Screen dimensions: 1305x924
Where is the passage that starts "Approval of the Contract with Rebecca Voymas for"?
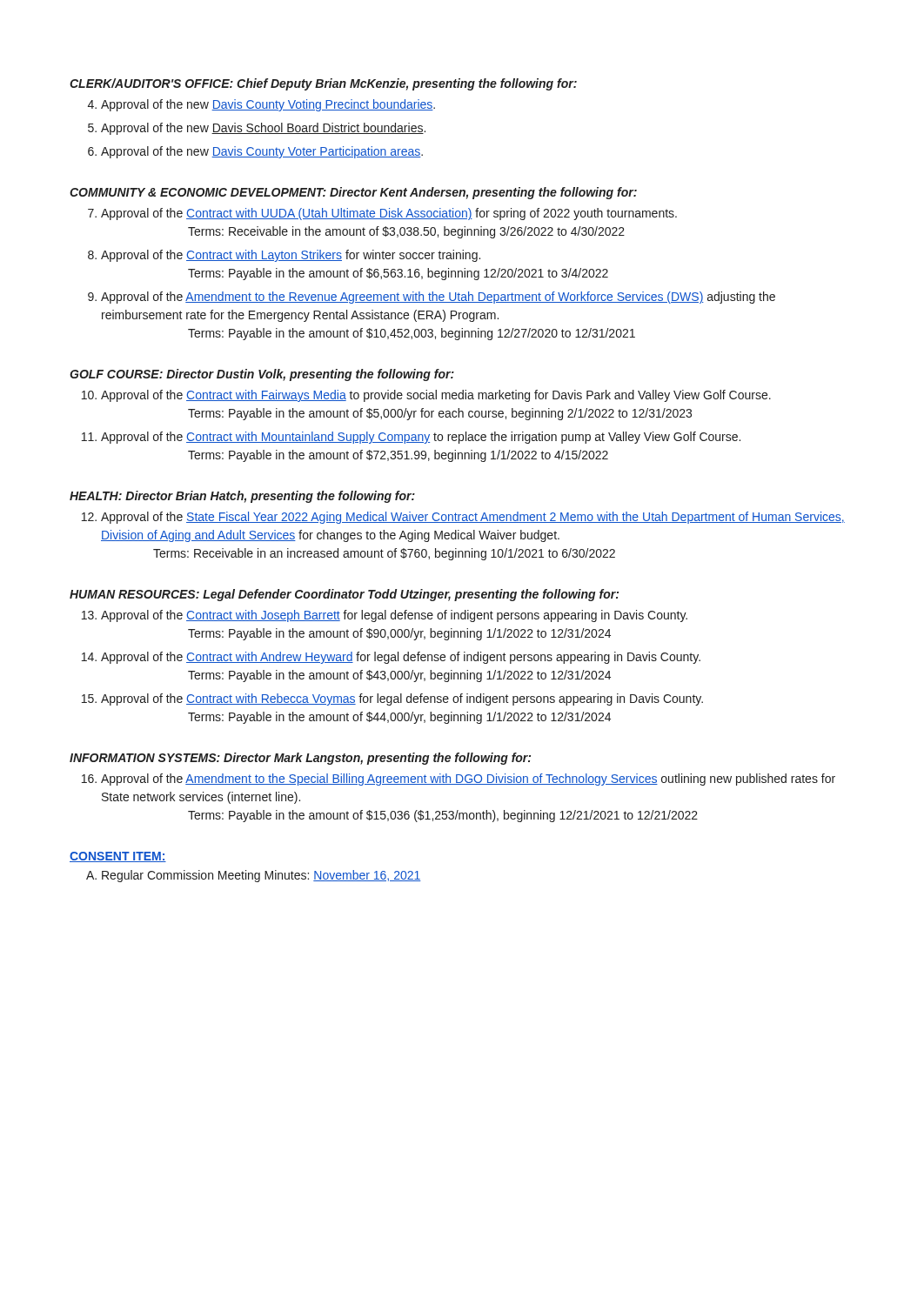point(478,709)
